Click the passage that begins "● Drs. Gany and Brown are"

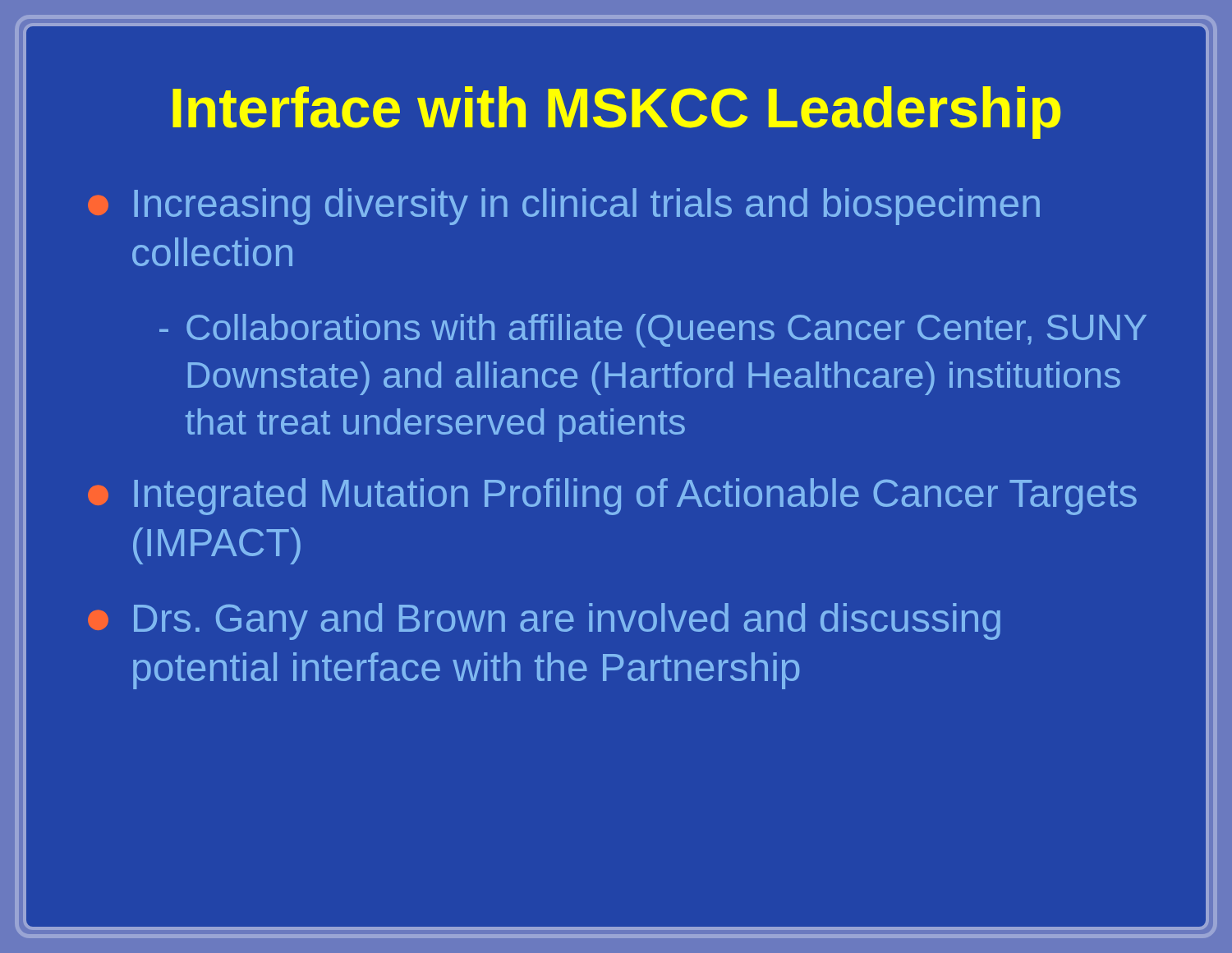616,643
